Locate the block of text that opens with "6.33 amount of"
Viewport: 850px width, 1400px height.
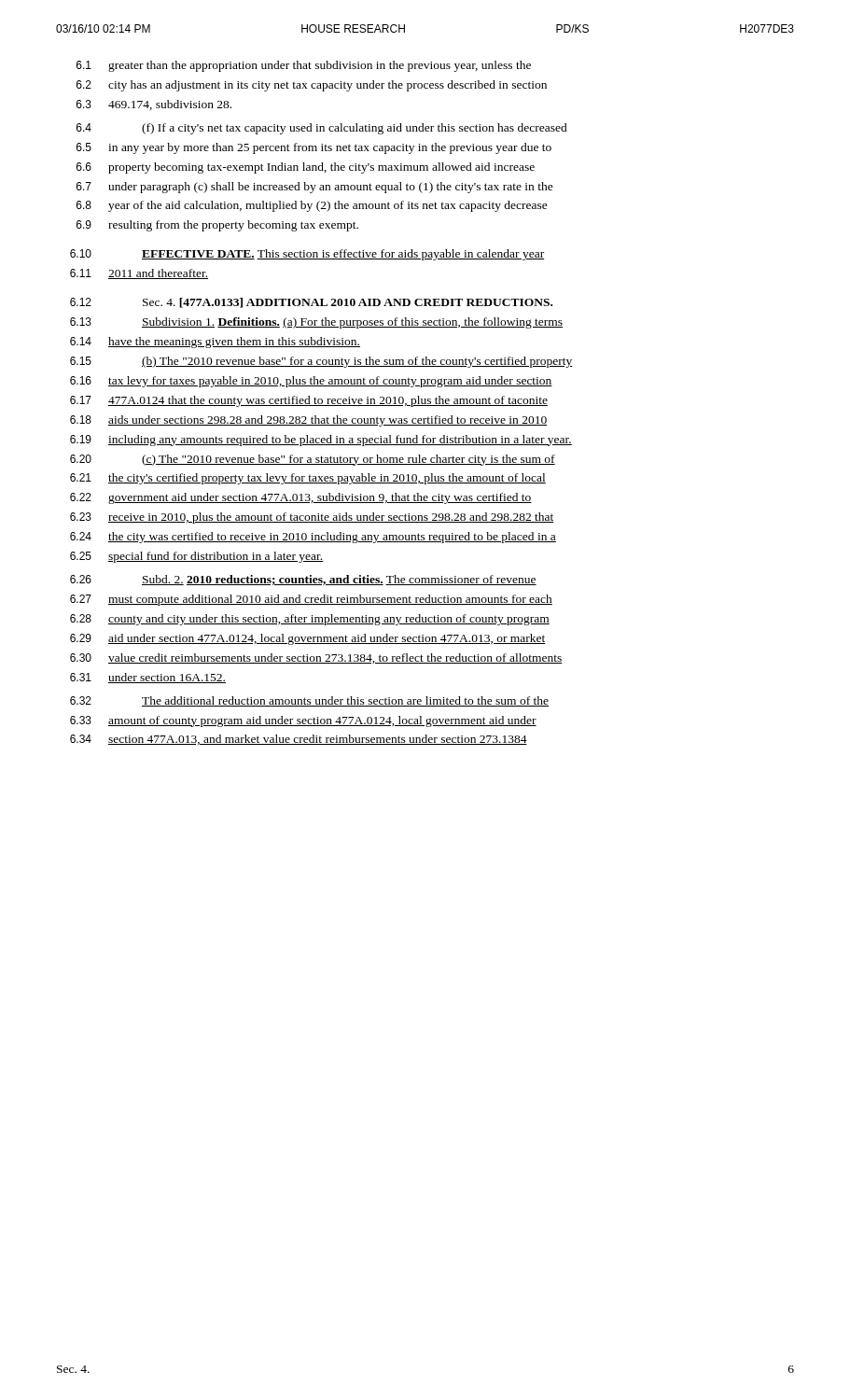point(425,721)
